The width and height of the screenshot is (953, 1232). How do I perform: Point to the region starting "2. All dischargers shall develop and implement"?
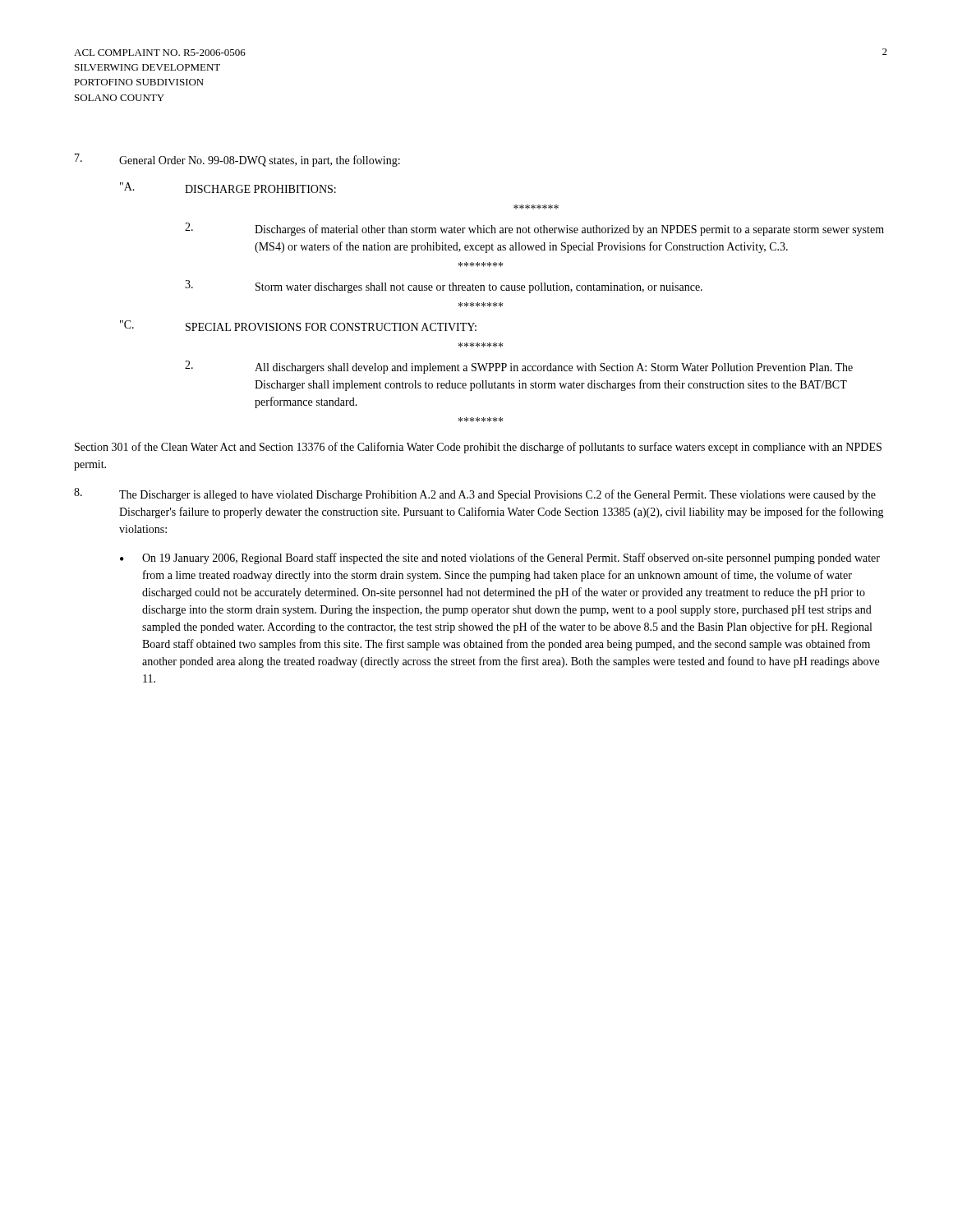click(x=536, y=385)
